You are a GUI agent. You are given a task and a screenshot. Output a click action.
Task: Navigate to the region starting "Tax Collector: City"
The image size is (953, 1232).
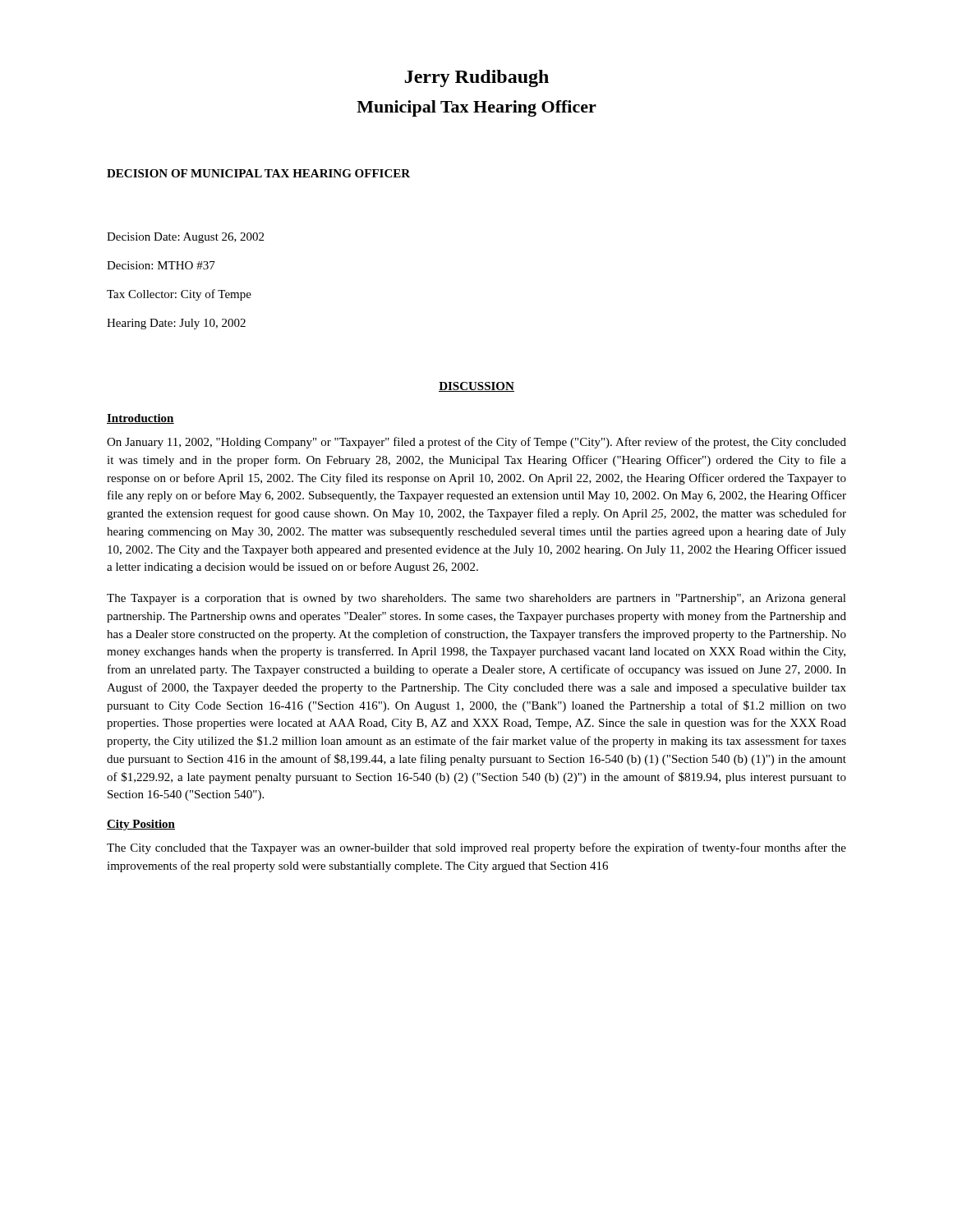click(179, 294)
